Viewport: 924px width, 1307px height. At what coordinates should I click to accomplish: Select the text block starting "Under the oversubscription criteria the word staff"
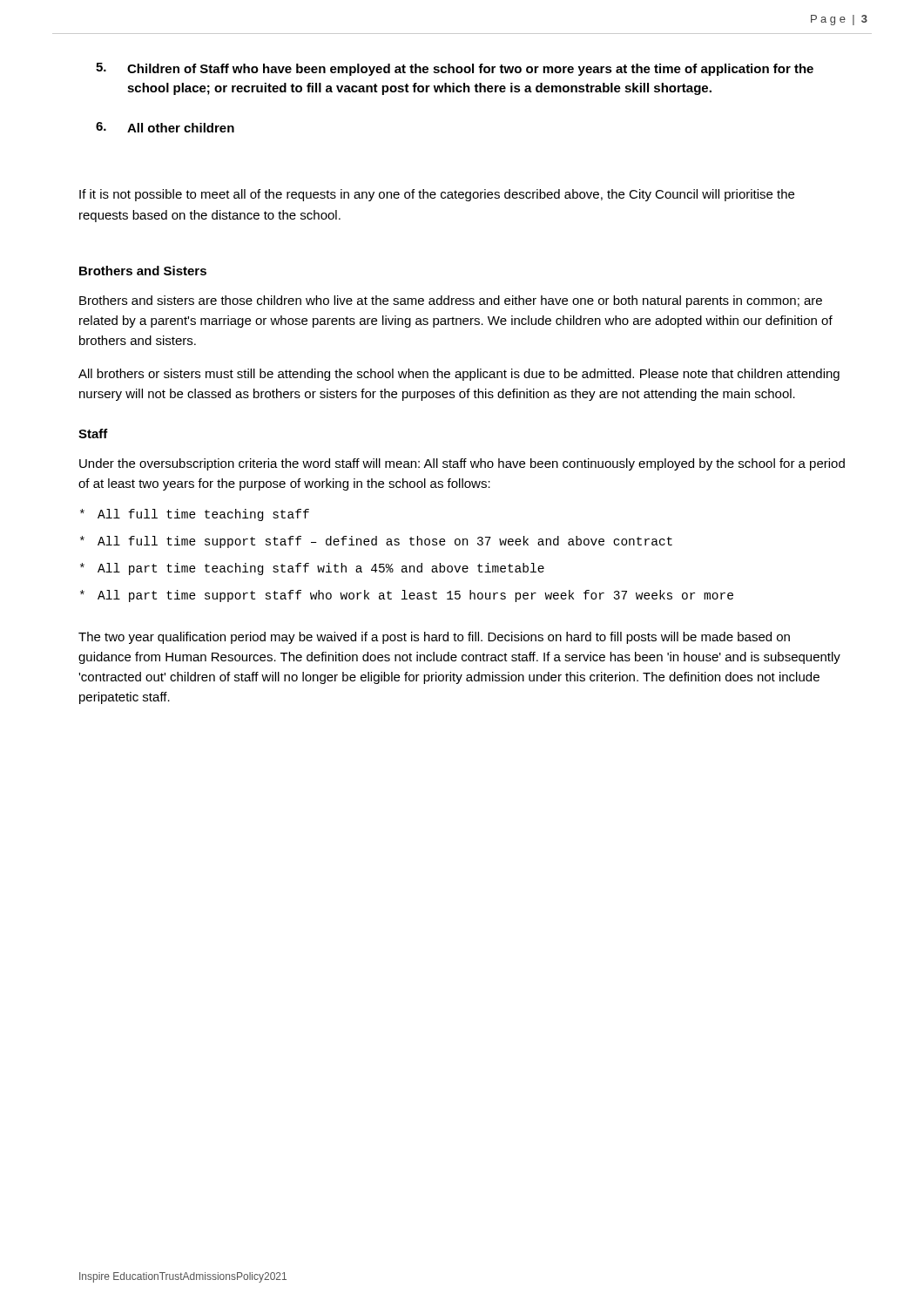(x=462, y=473)
